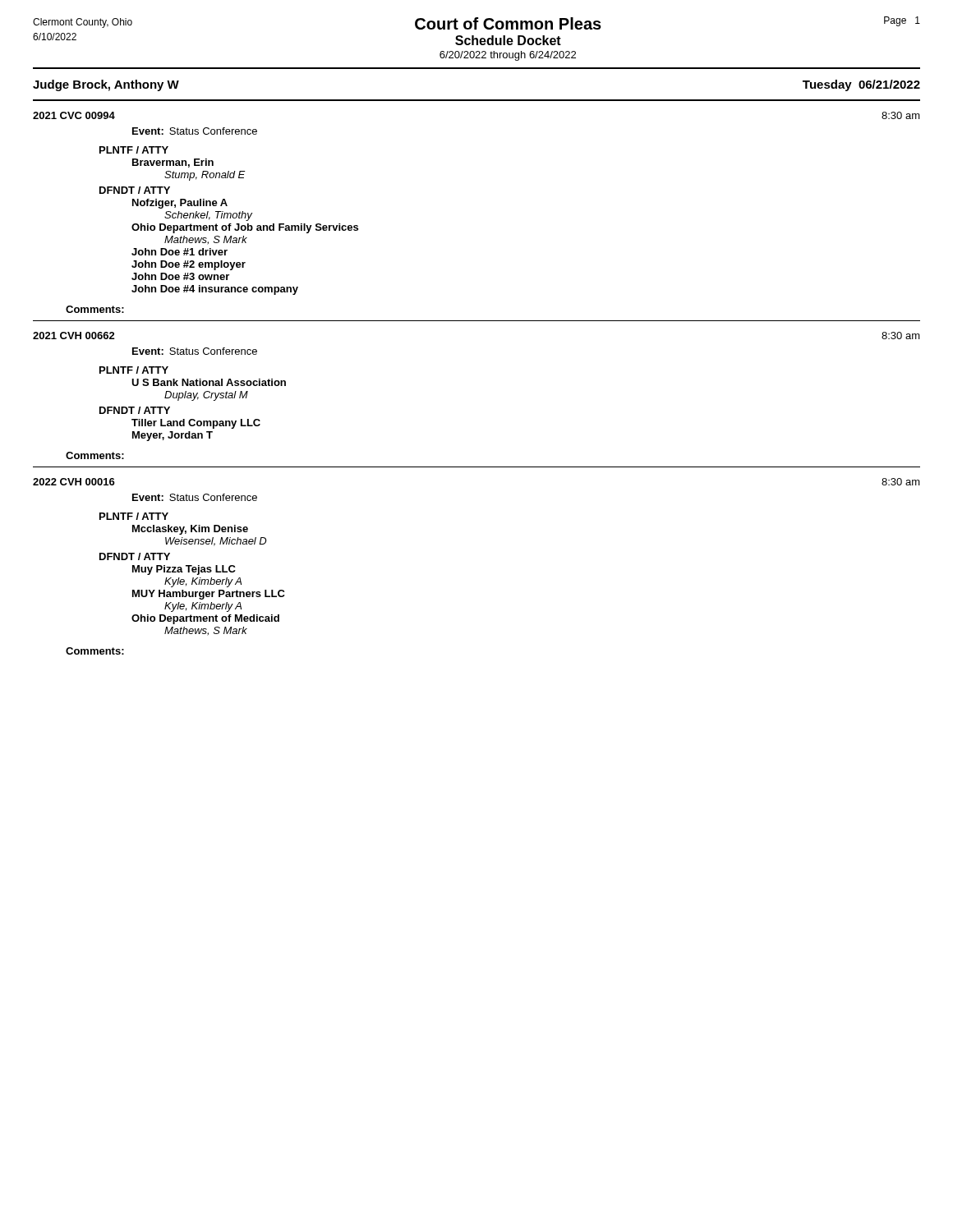Find the section header with the text "2022 CVH 00016"

tap(74, 482)
